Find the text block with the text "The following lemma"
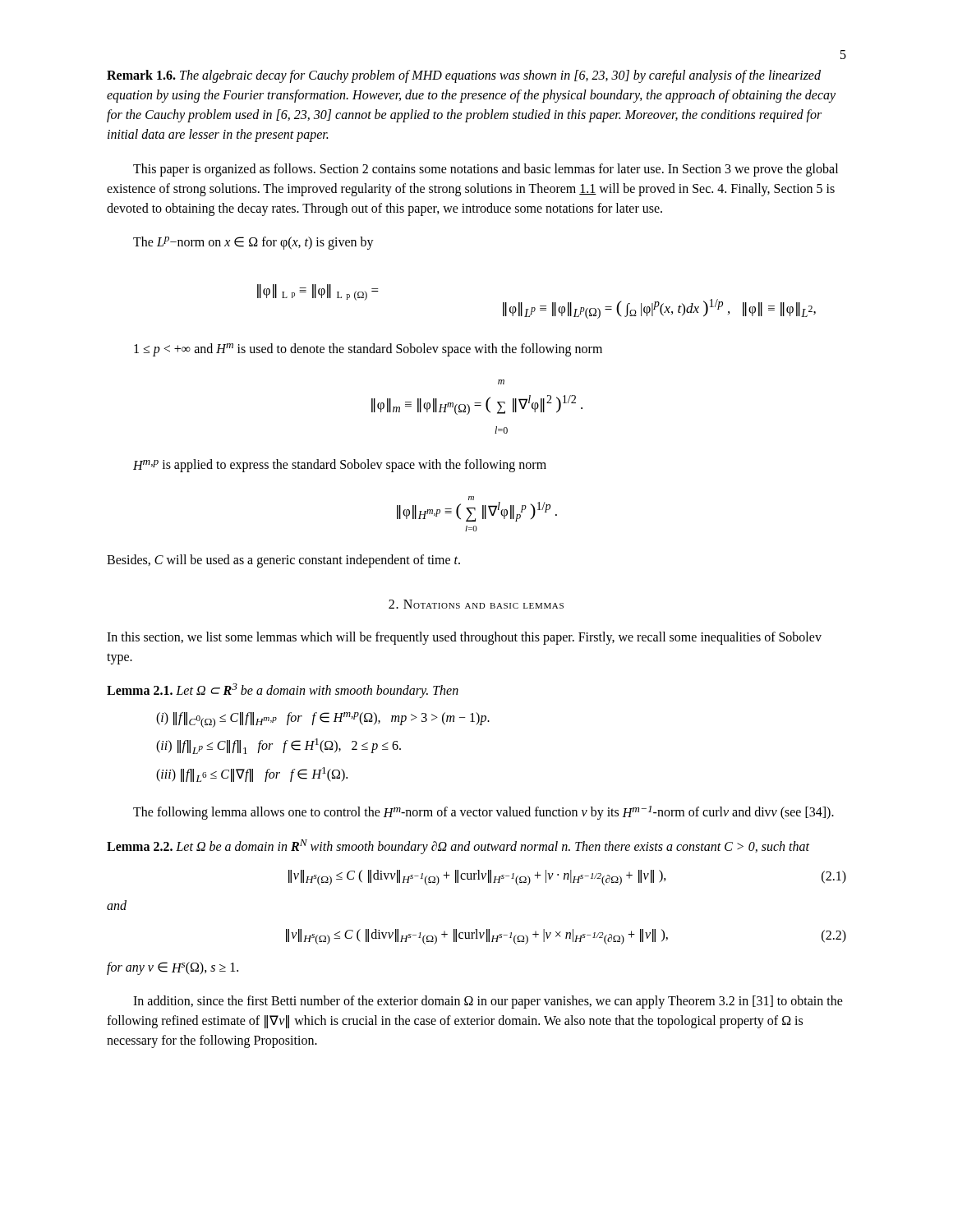Image resolution: width=953 pixels, height=1232 pixels. [484, 811]
